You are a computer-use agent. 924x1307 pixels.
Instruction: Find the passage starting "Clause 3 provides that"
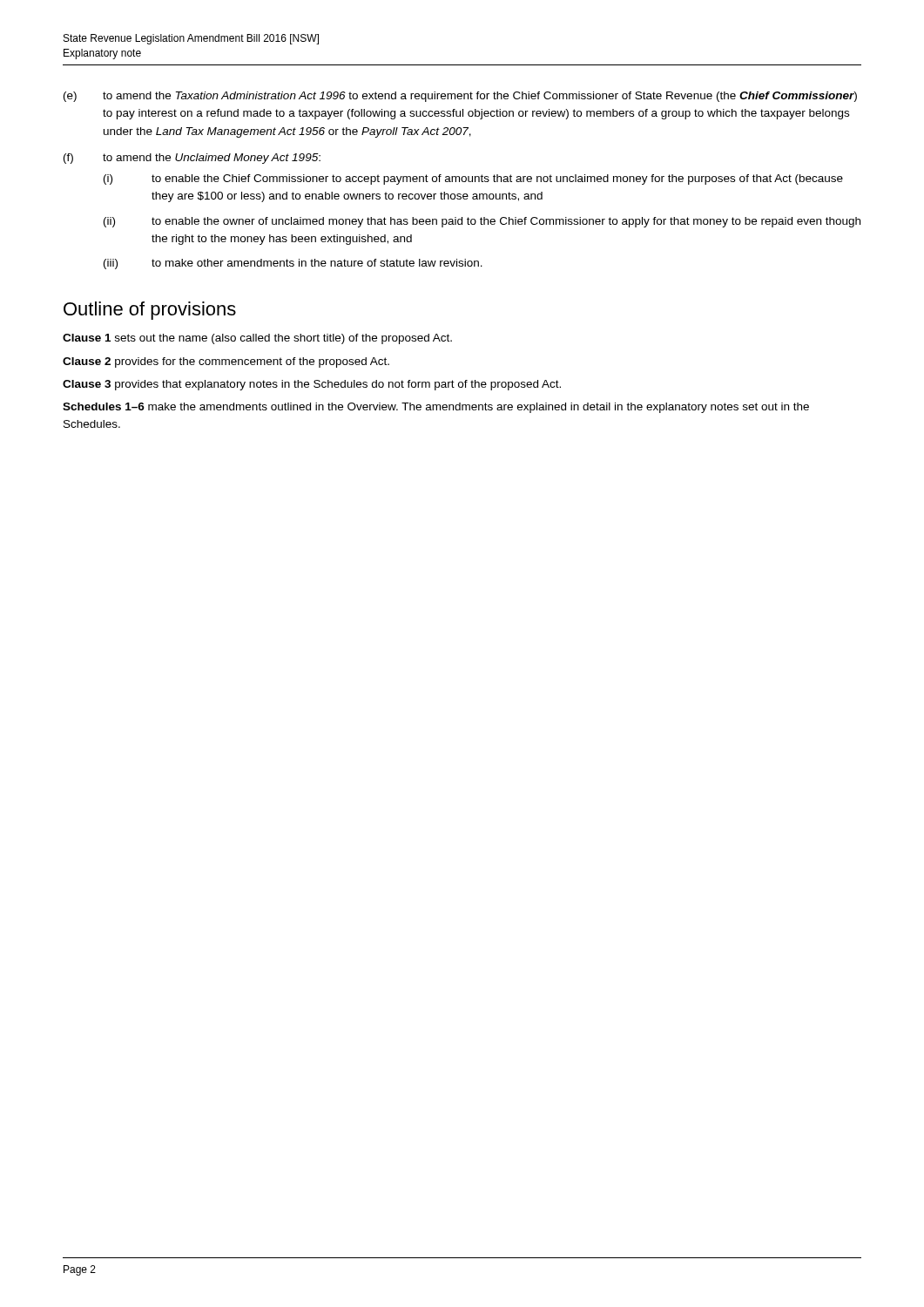(312, 384)
